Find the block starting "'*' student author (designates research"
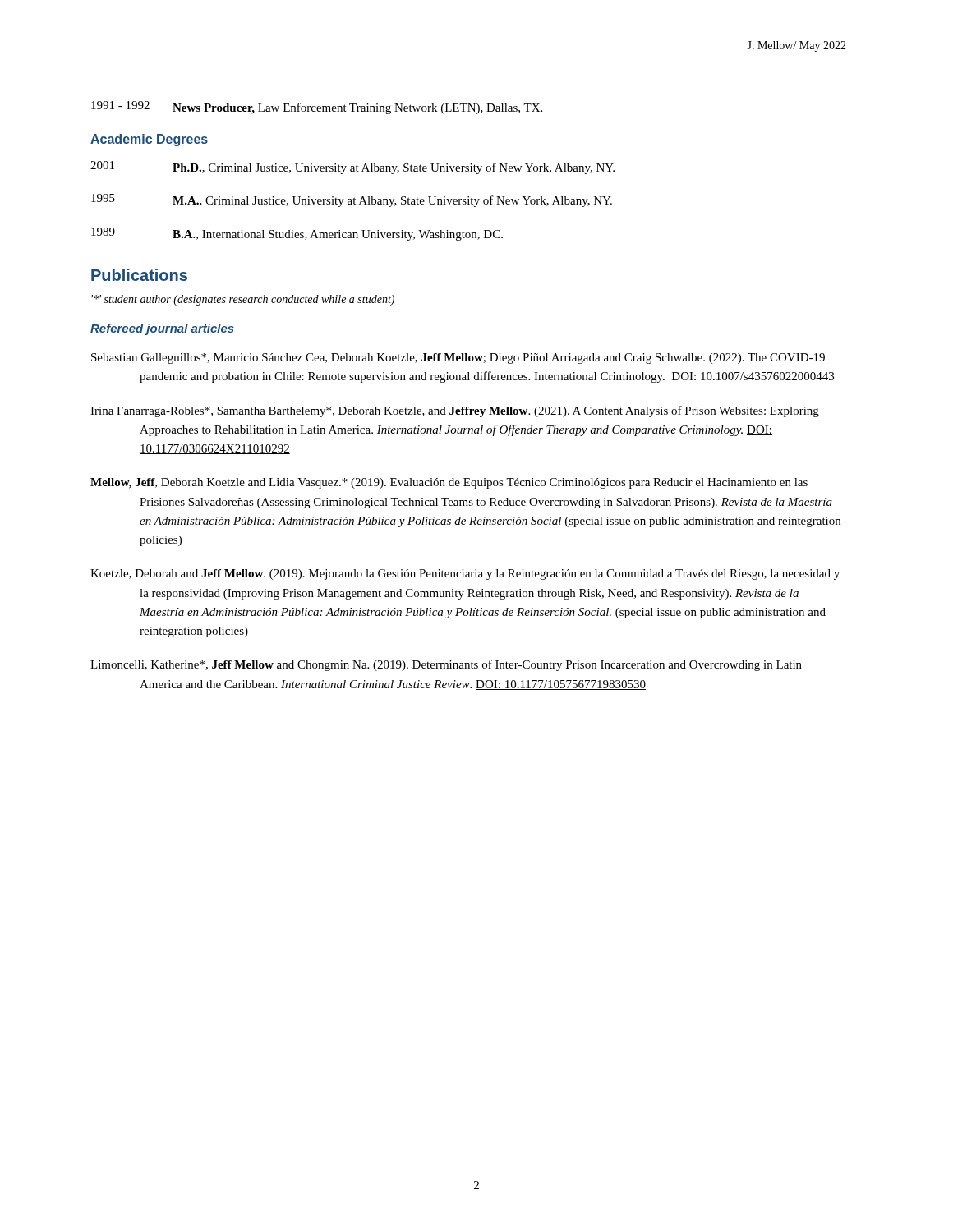This screenshot has height=1232, width=953. point(243,299)
